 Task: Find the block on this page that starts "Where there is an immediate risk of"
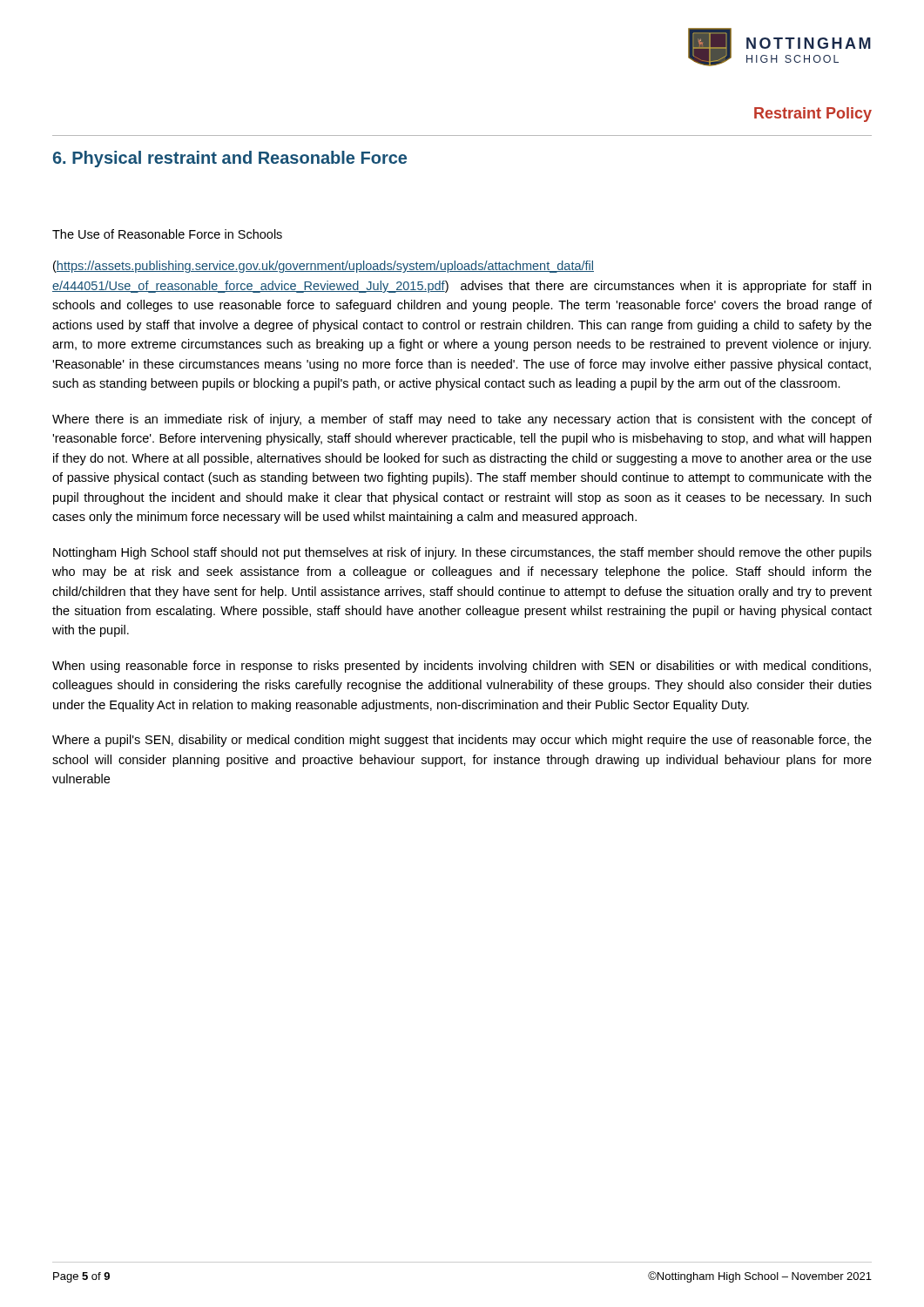(462, 468)
